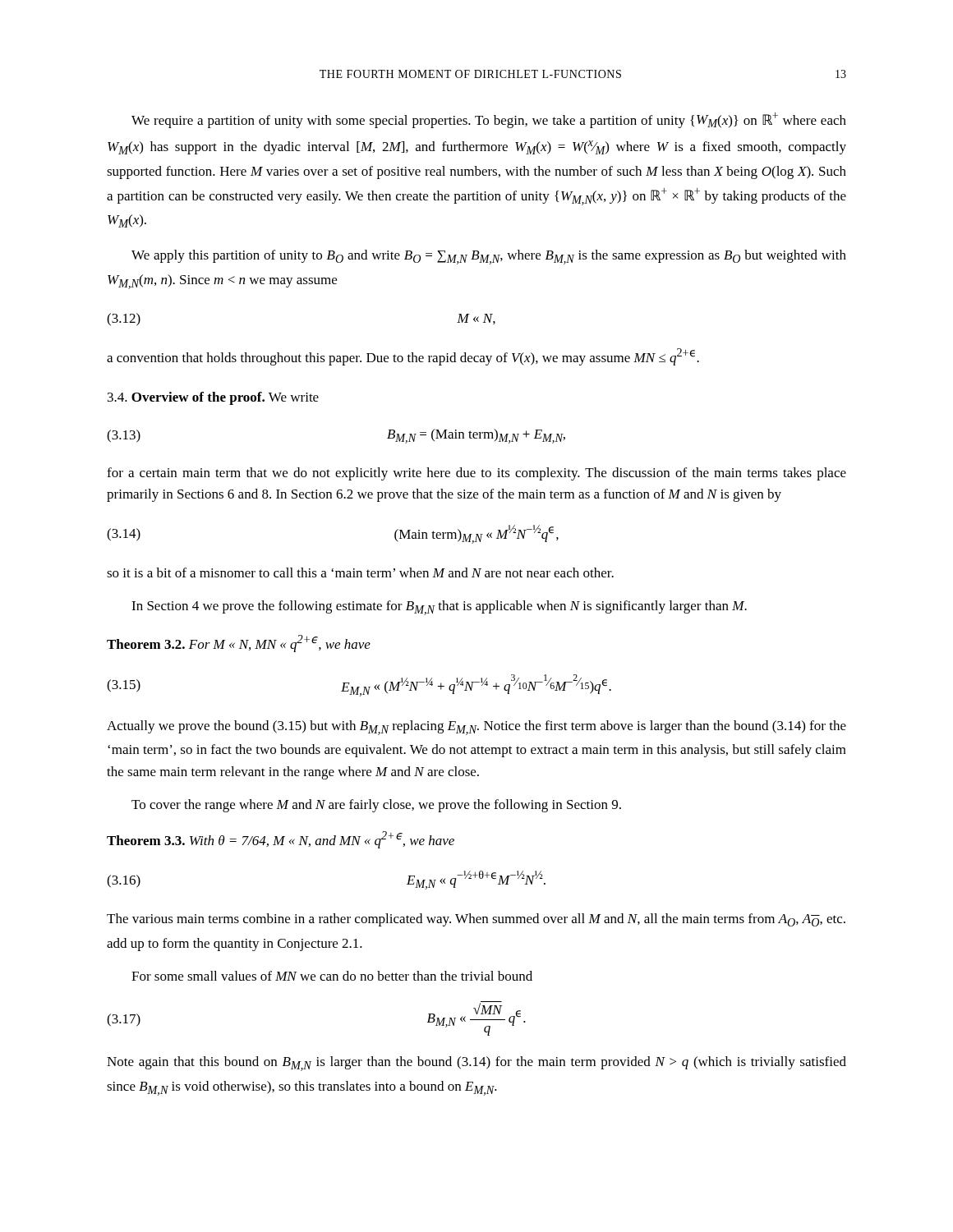Find the block on this page that starts "We require a partition of unity with some"
The height and width of the screenshot is (1232, 953).
click(x=476, y=200)
